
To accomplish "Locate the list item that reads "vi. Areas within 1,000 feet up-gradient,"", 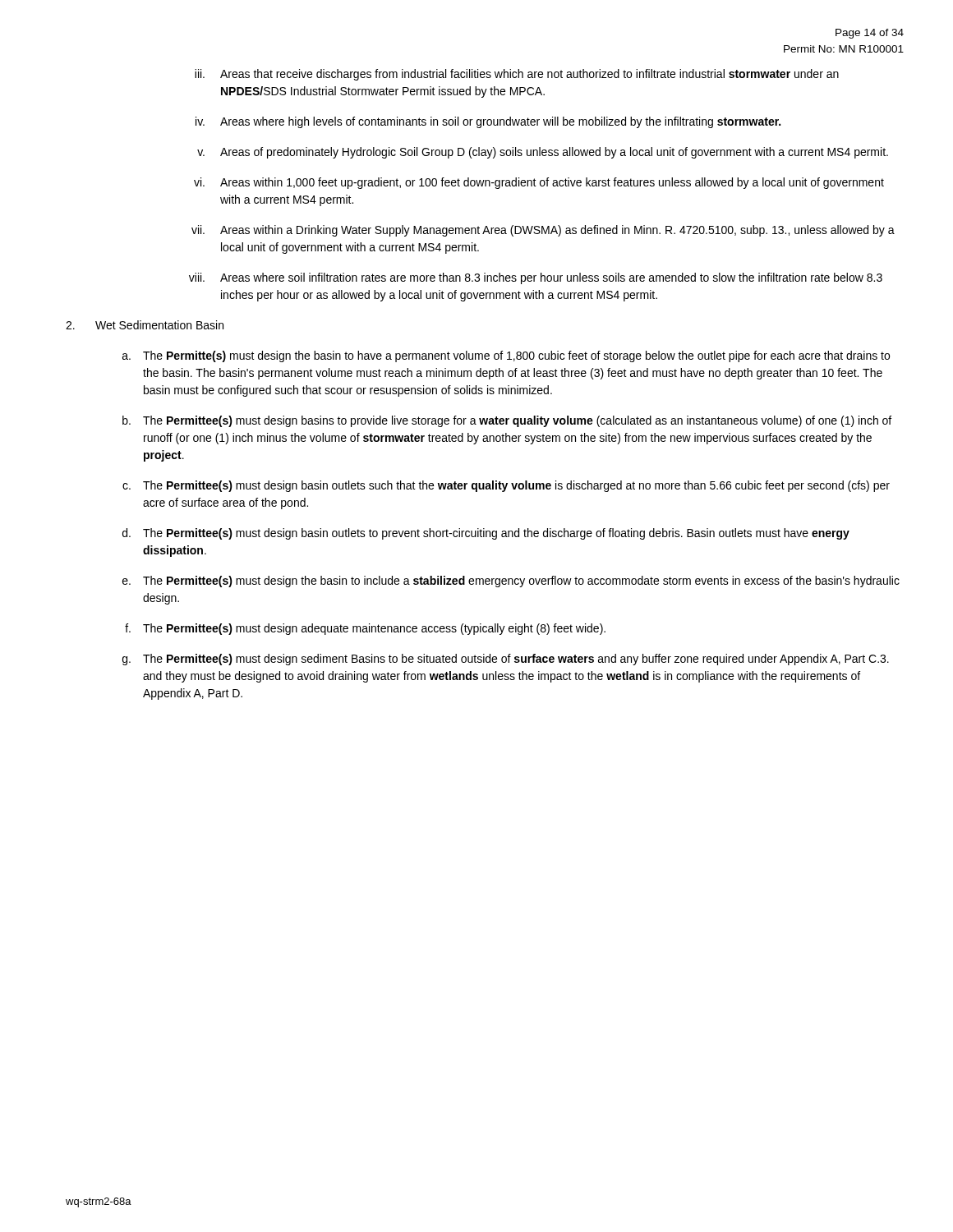I will (x=526, y=191).
